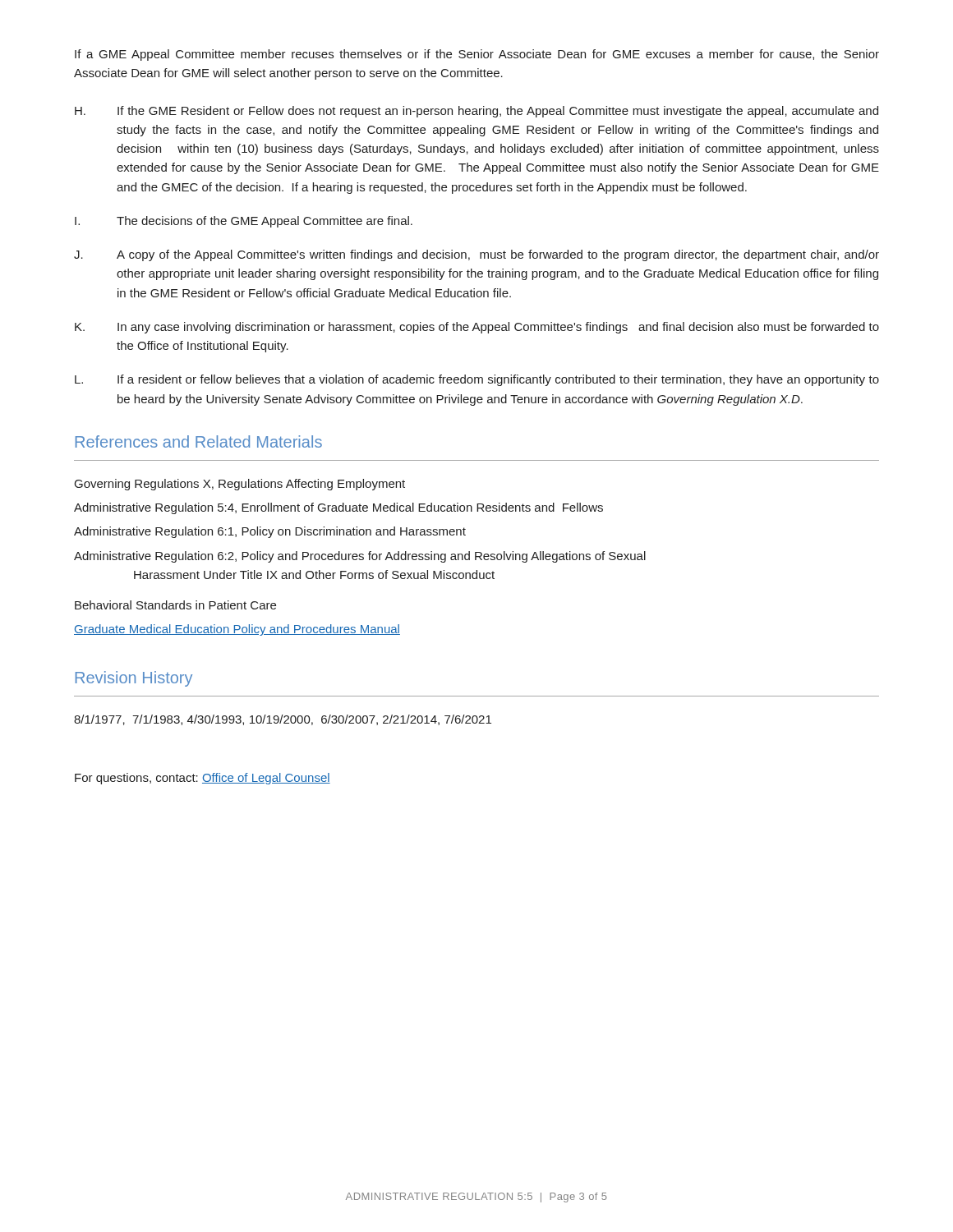Find the text block that says "If a GME Appeal"
The image size is (953, 1232).
(x=476, y=63)
